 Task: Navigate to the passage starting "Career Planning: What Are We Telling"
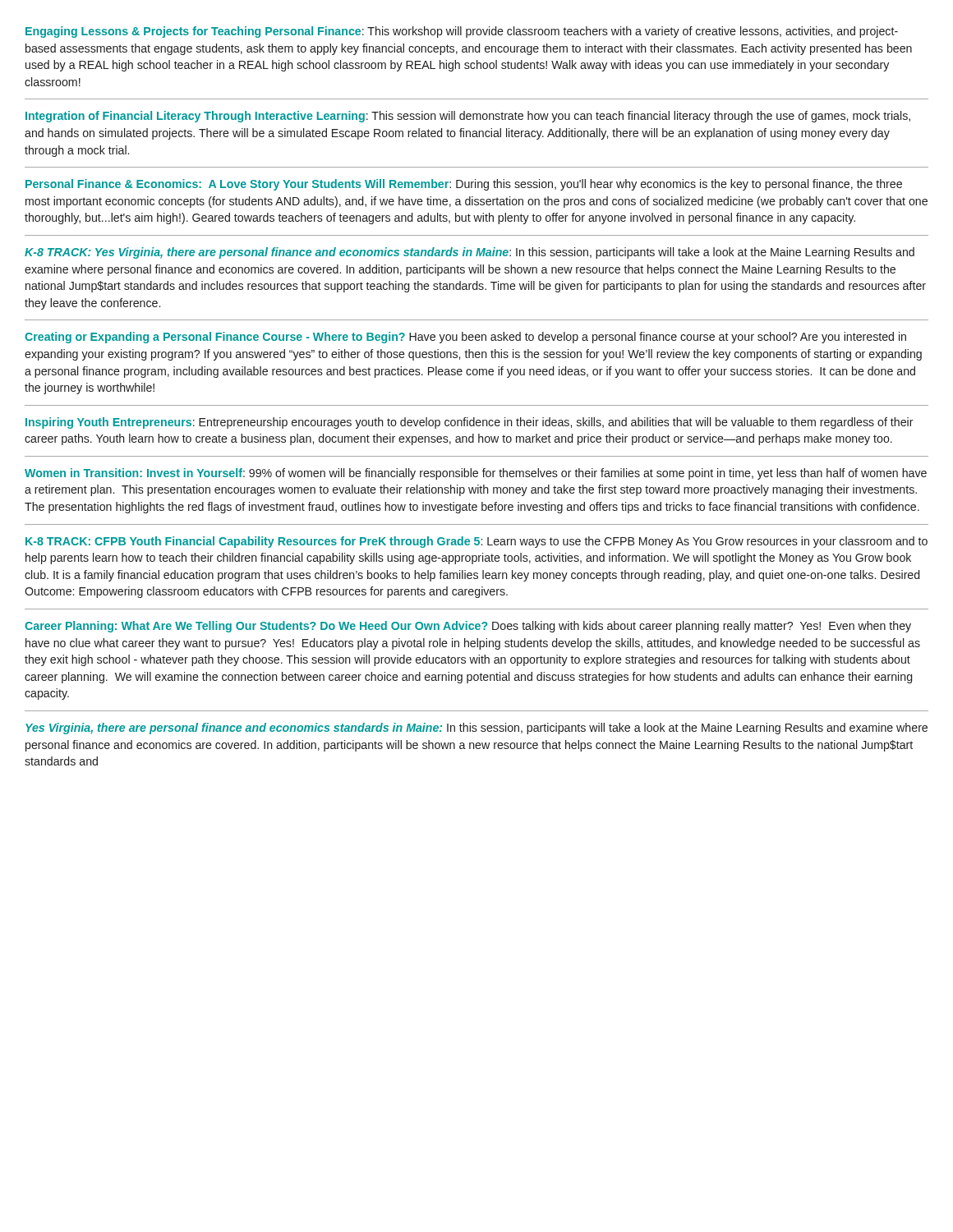pos(472,660)
